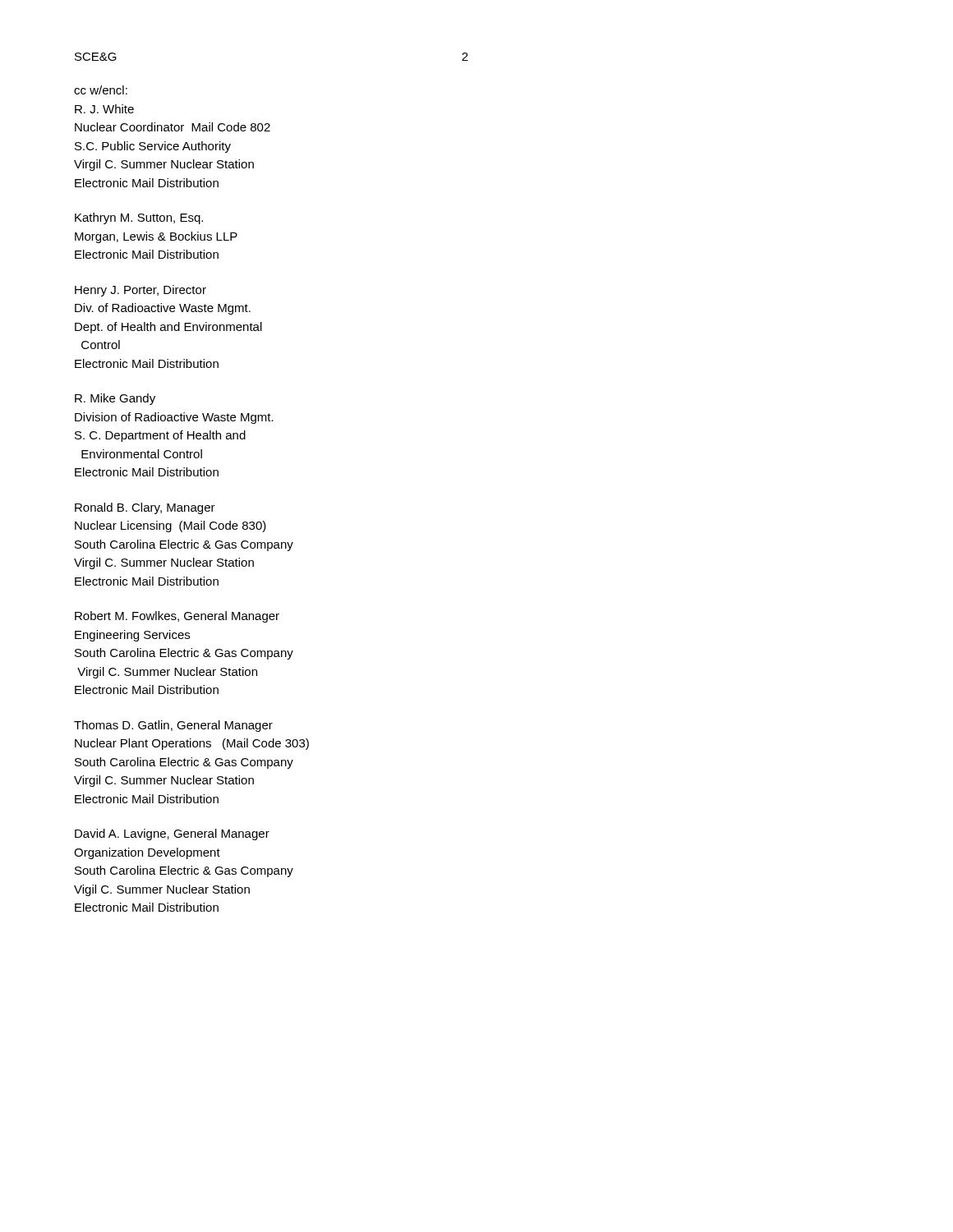Point to the passage starting "Ronald B. Clary, Manager Nuclear Licensing (Mail Code"

click(x=184, y=544)
